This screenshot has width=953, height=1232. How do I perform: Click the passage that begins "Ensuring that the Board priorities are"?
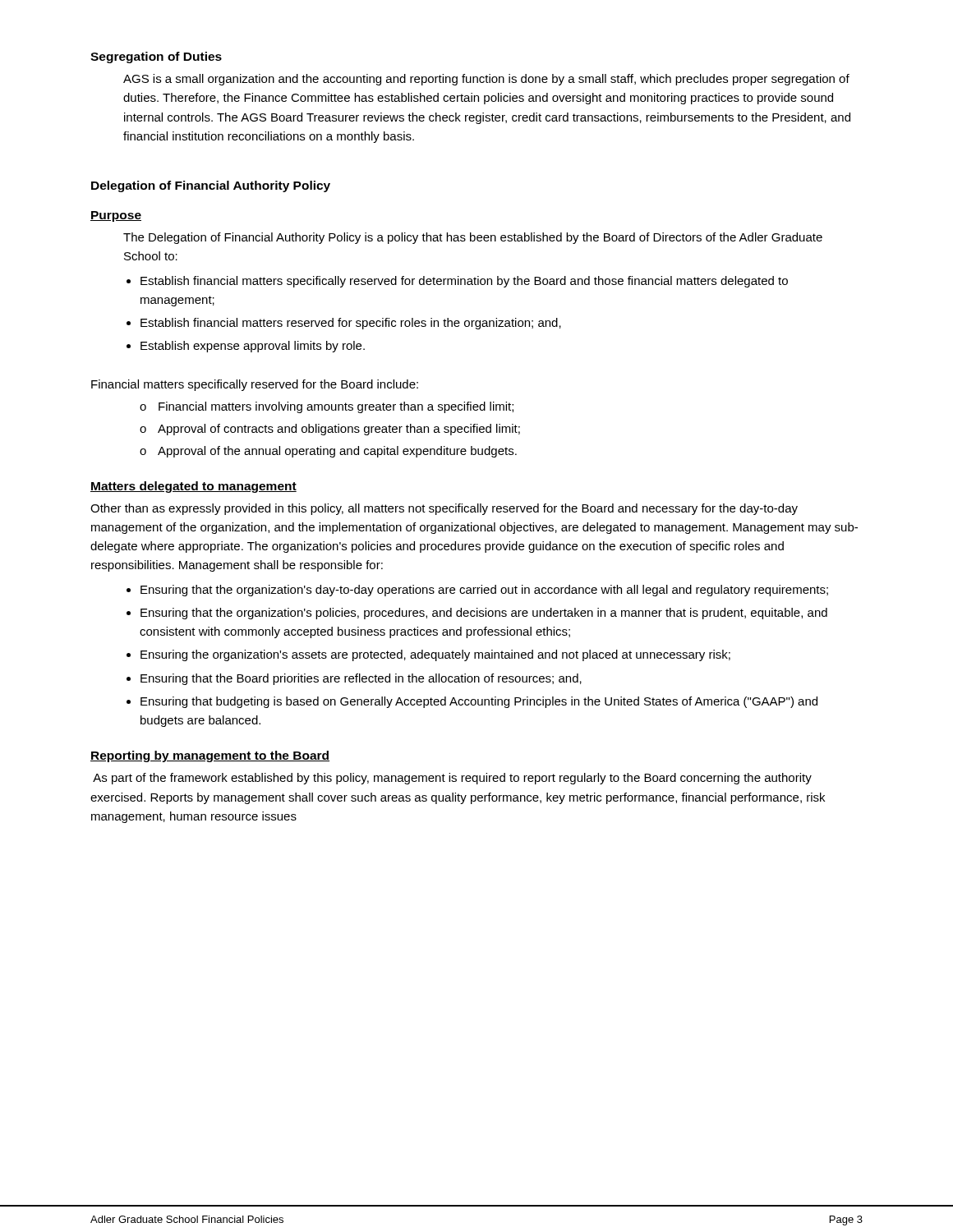click(x=476, y=678)
